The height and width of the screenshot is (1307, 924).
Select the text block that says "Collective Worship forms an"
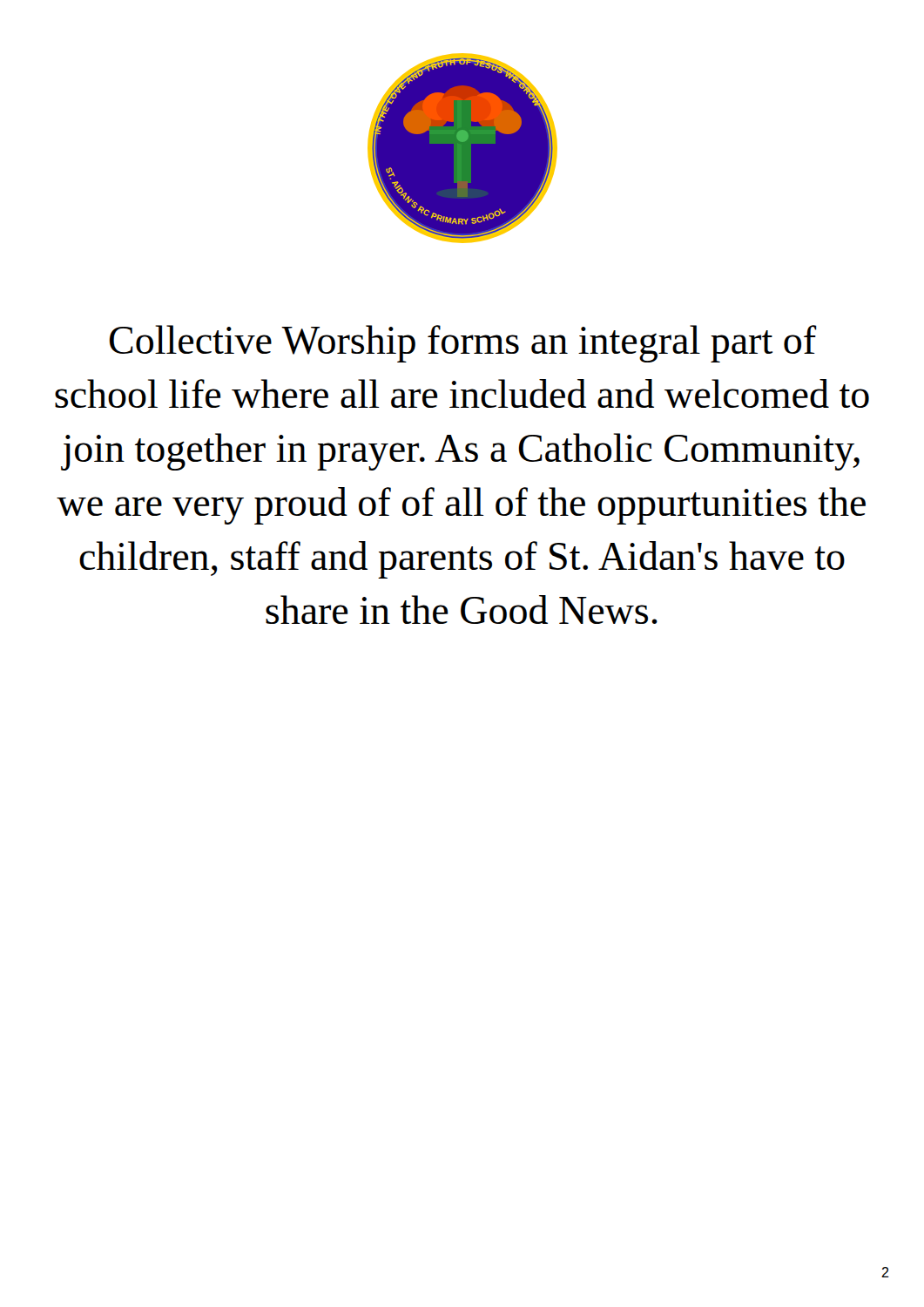[462, 475]
